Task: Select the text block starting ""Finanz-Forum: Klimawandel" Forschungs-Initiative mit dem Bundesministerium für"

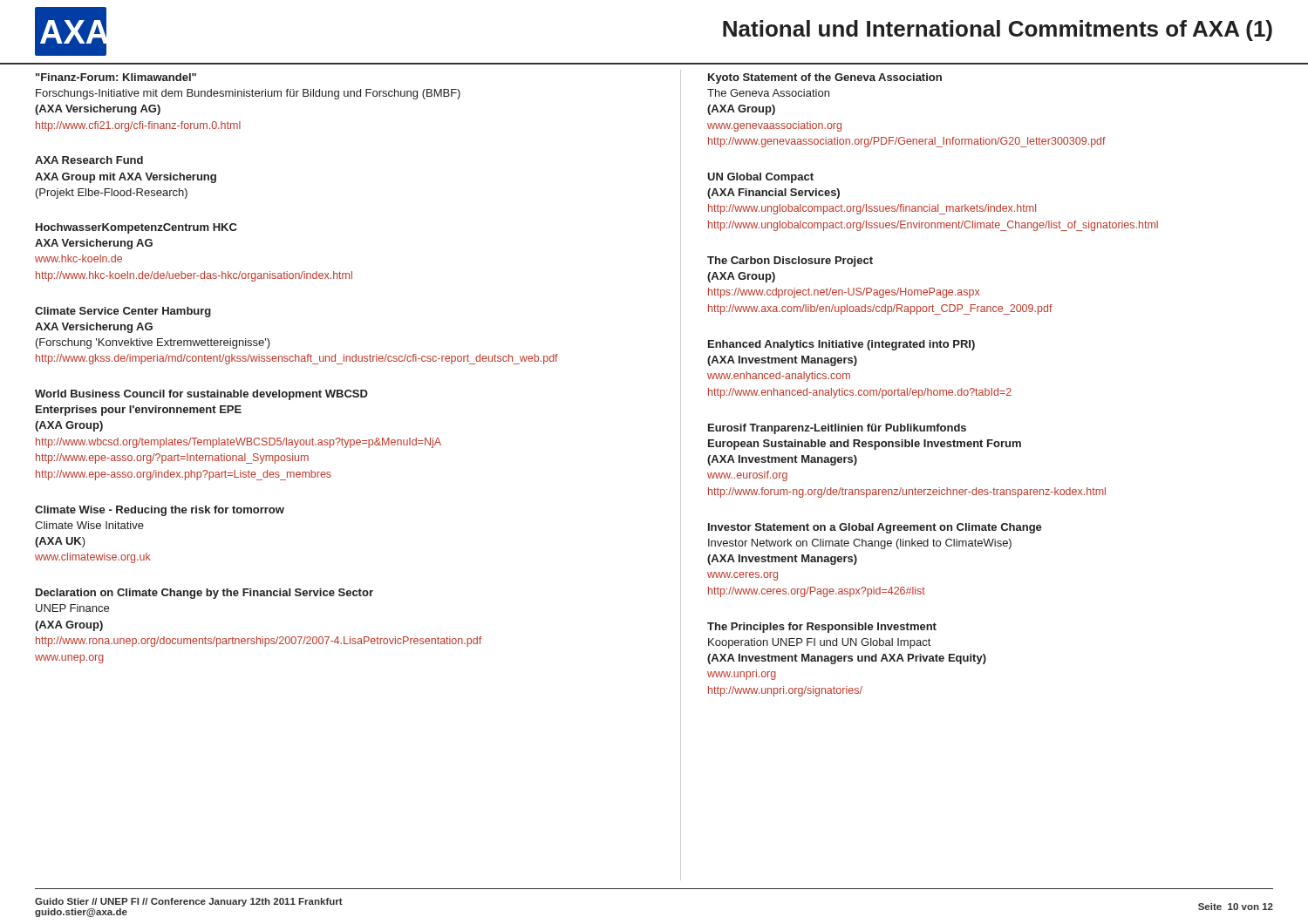Action: click(340, 102)
